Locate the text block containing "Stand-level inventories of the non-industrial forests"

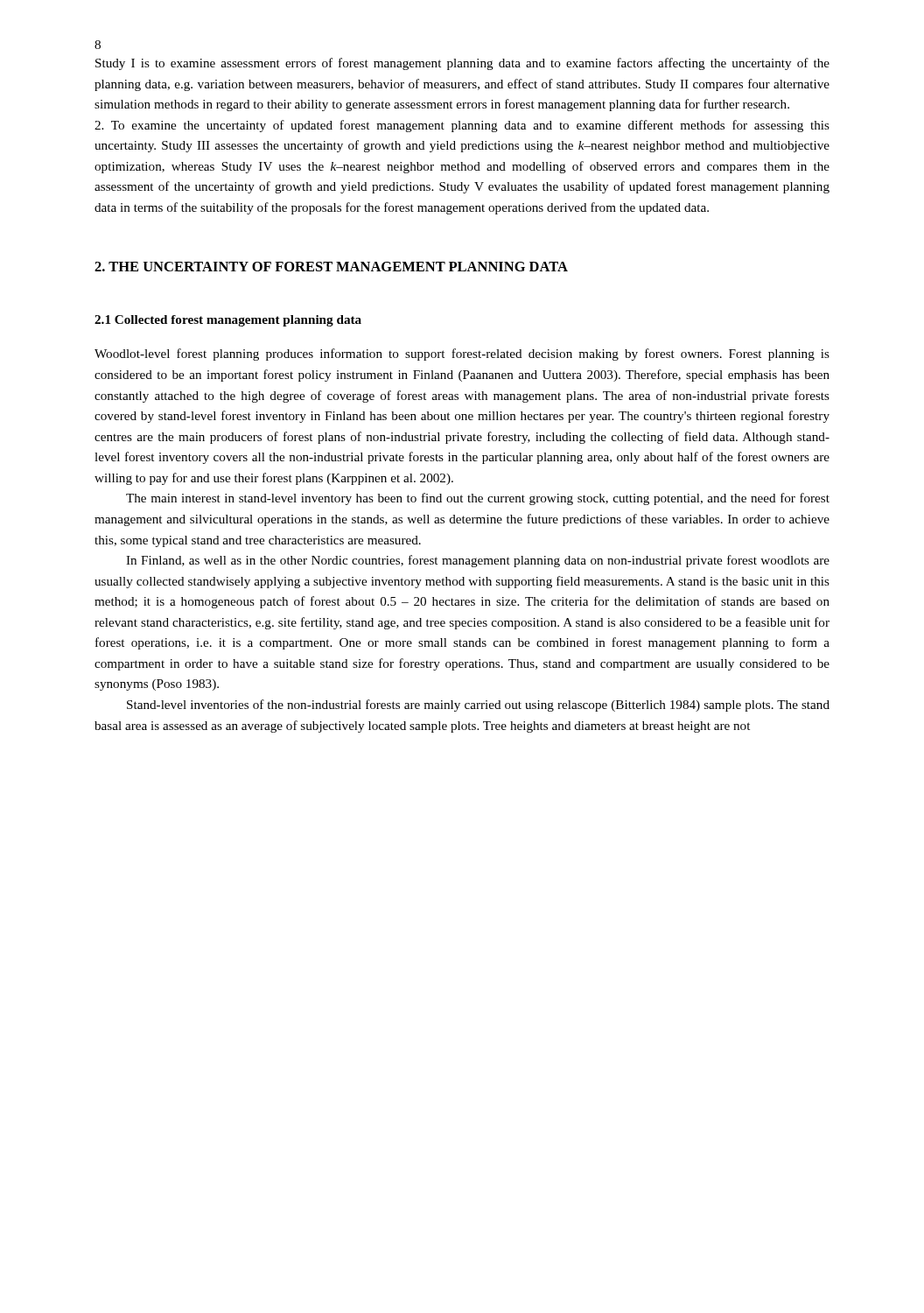tap(462, 715)
